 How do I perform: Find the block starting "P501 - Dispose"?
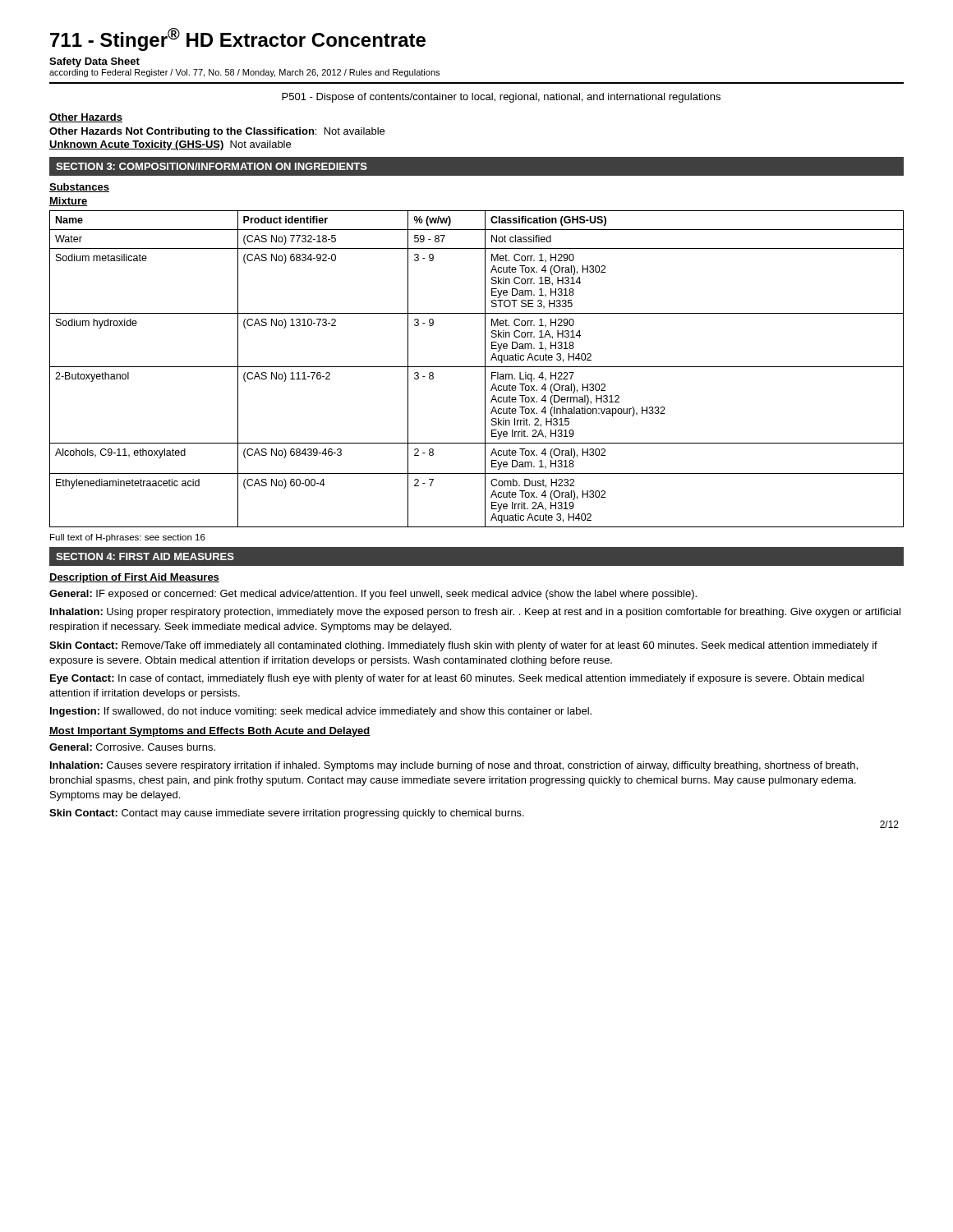click(501, 96)
